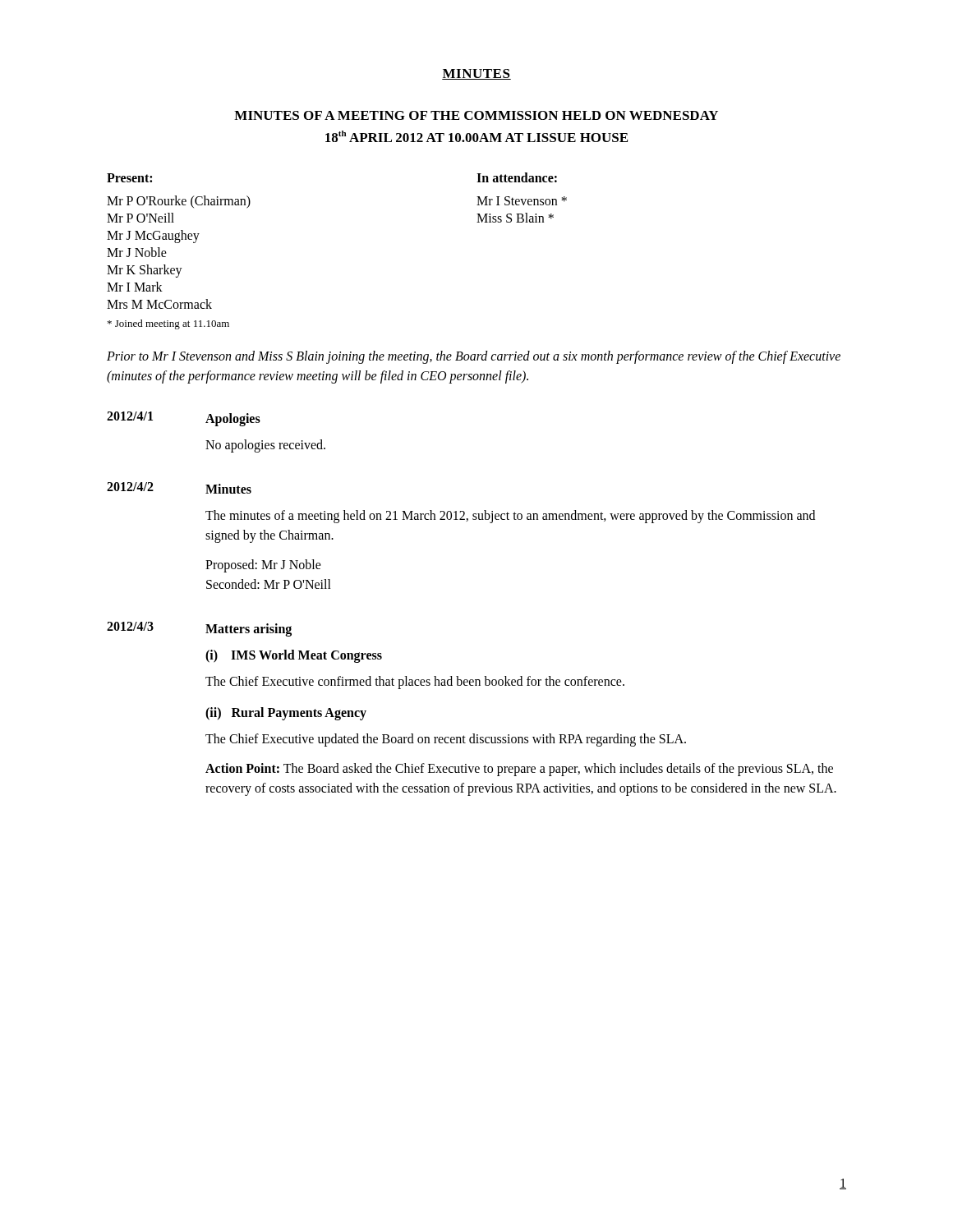Click on the text block with the text "2012/4/2 Minutes The minutes of a meeting"
This screenshot has height=1232, width=953.
(x=123, y=487)
